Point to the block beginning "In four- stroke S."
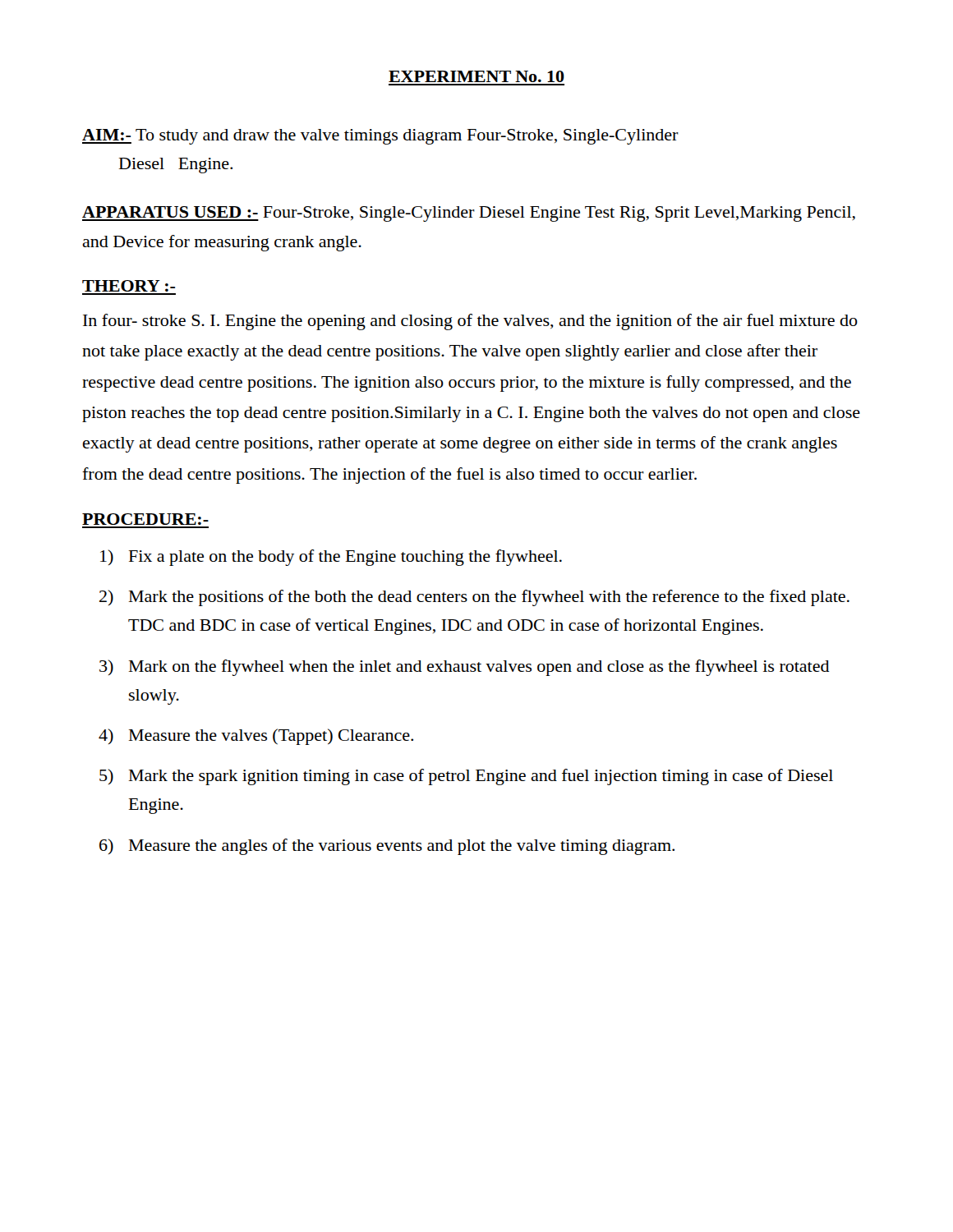953x1232 pixels. tap(471, 397)
